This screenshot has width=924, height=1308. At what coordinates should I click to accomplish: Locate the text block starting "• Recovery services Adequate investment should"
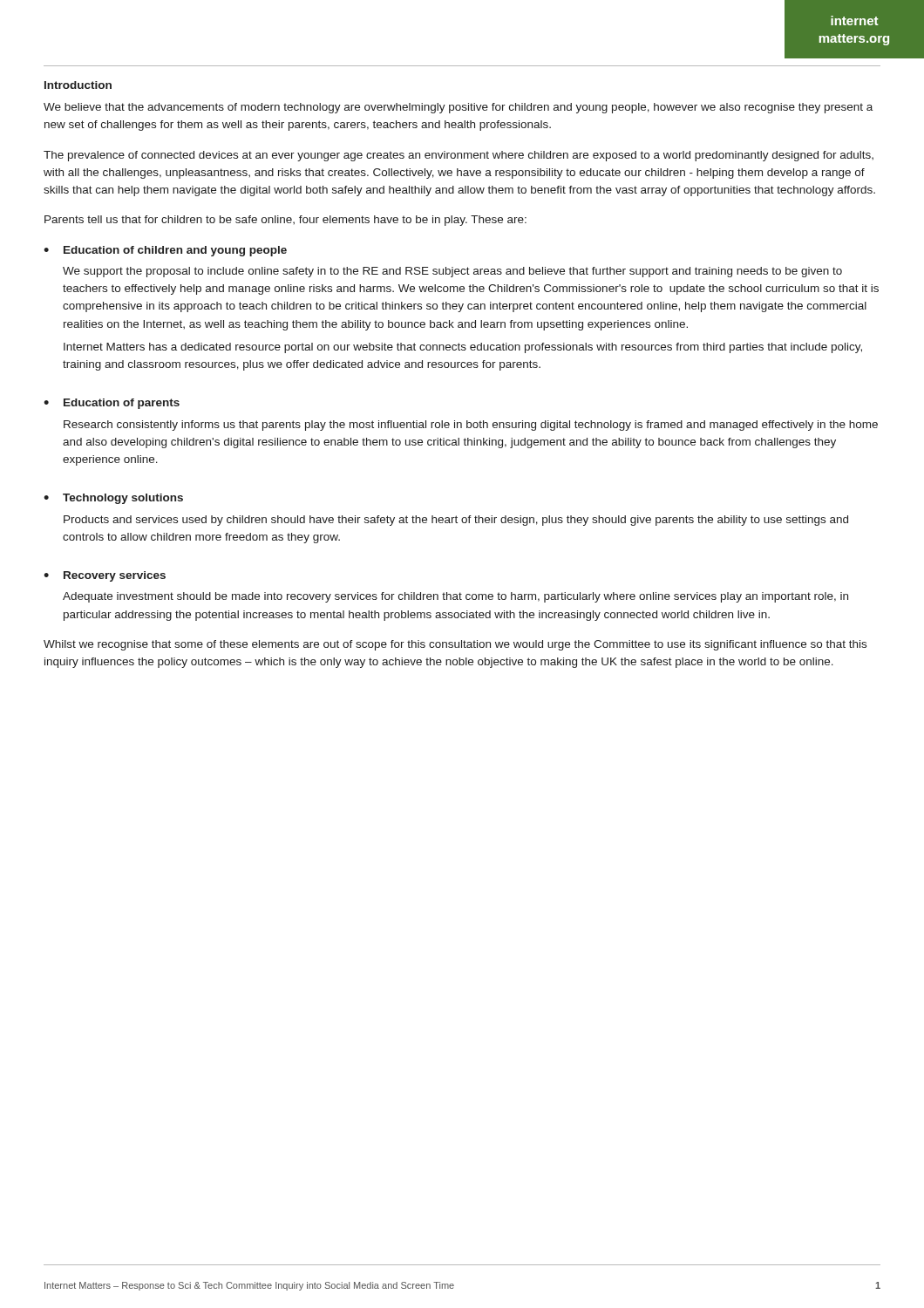pos(462,595)
